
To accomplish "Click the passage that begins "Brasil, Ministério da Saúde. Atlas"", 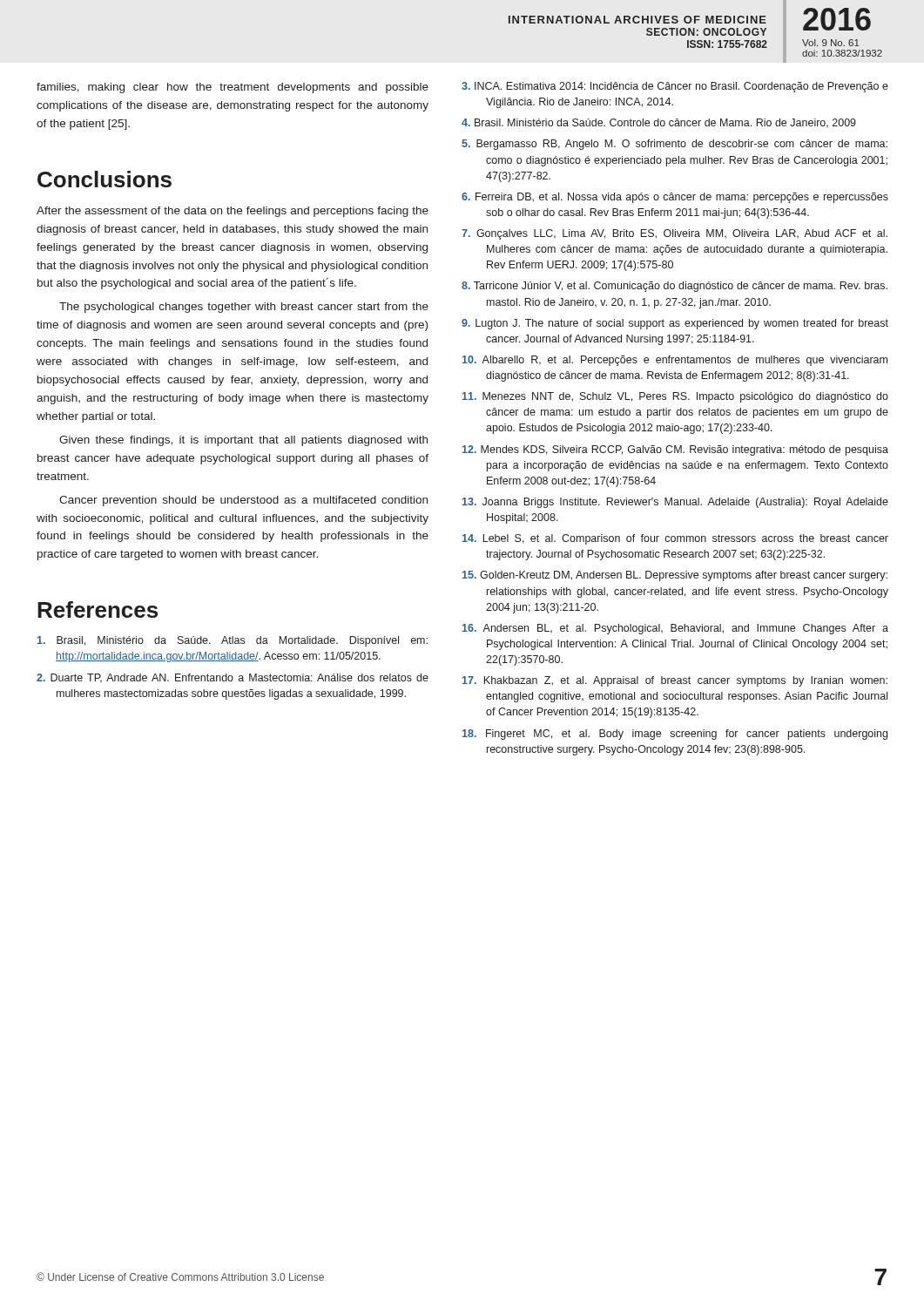I will coord(233,649).
